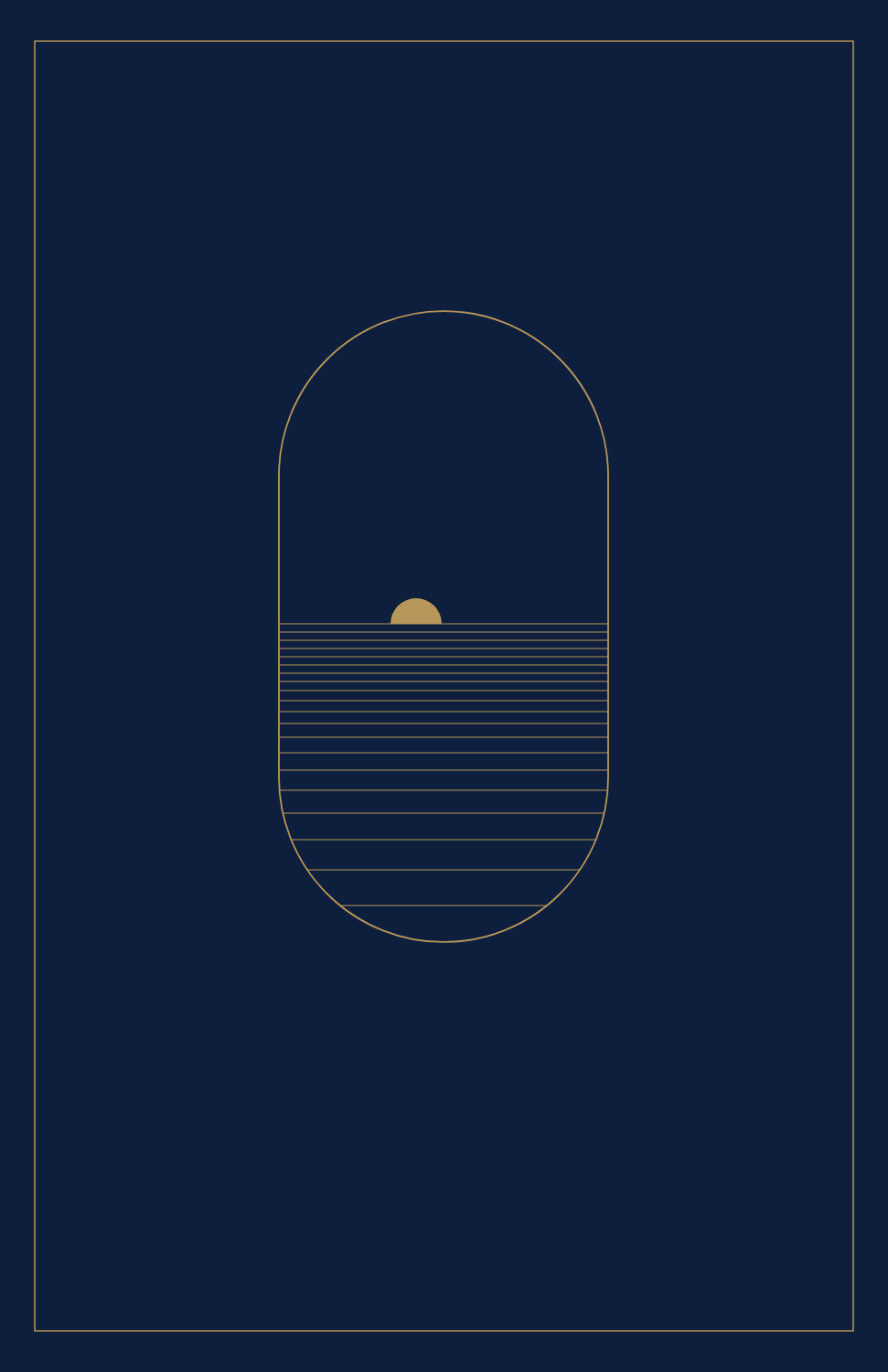Click on the illustration
This screenshot has width=888, height=1372.
point(444,686)
